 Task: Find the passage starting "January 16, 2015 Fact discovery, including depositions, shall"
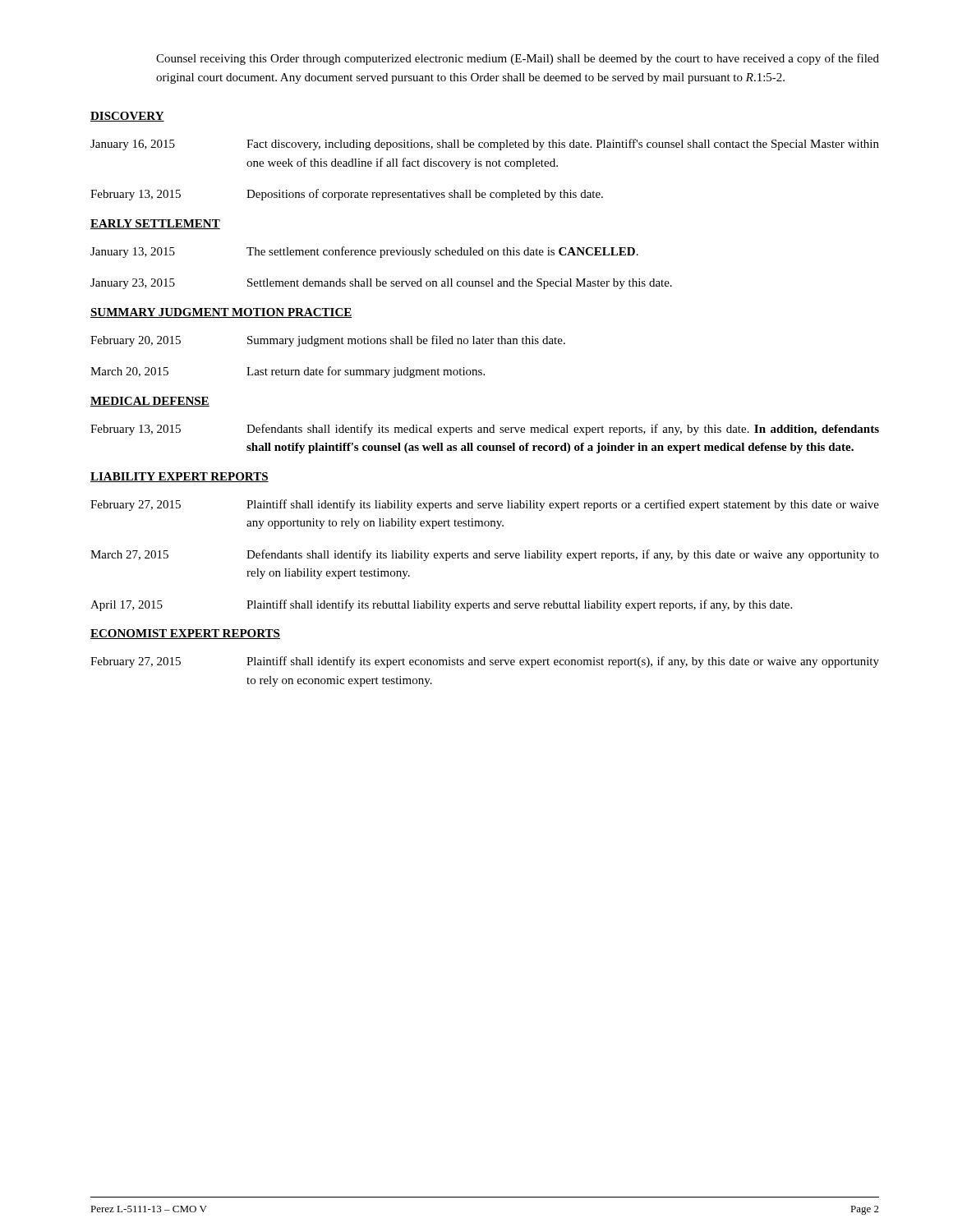coord(485,153)
